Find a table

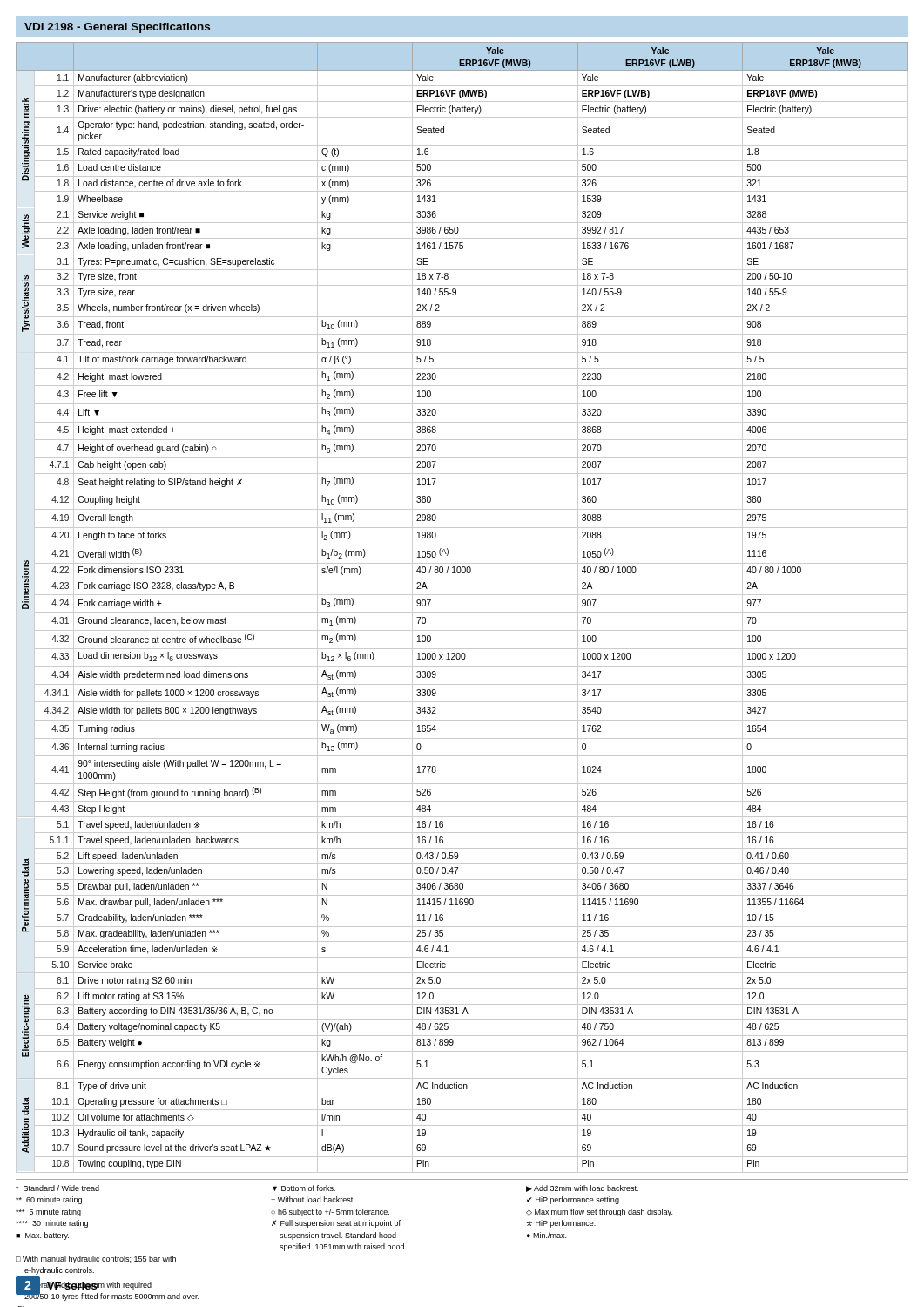coord(462,607)
